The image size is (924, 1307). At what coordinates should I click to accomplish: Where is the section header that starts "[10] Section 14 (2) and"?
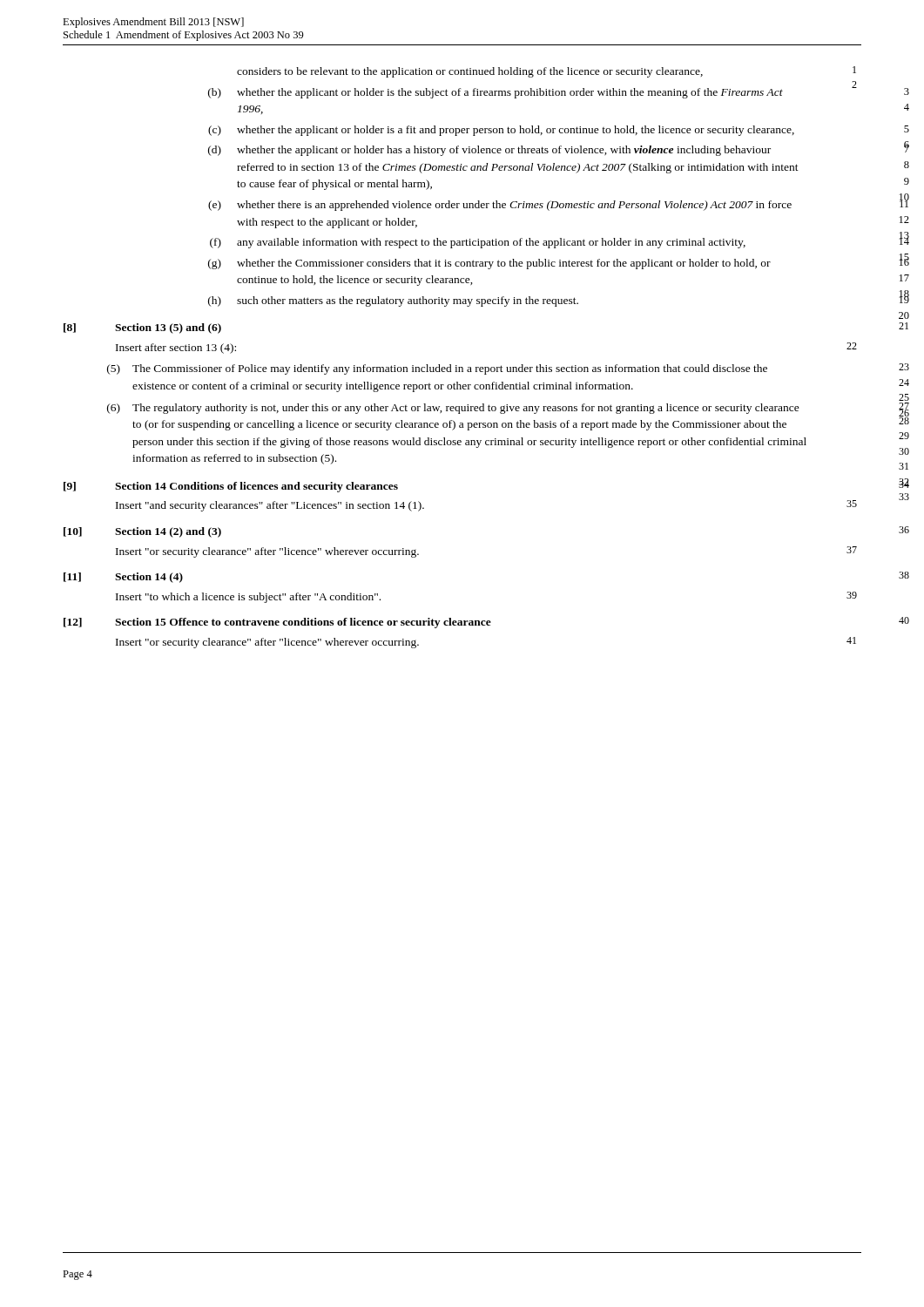point(142,532)
